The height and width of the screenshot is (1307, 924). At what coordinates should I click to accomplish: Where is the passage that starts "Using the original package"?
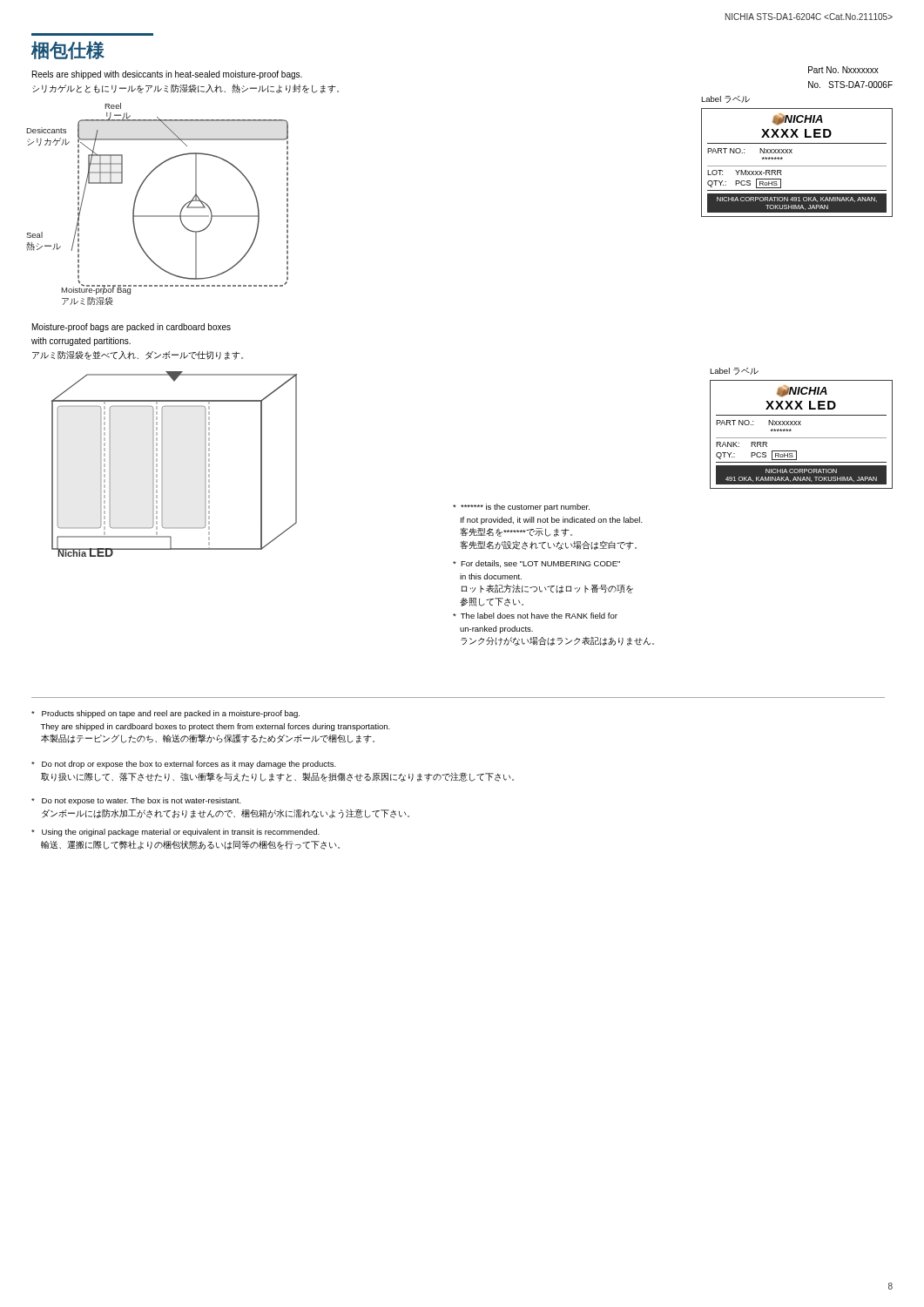(x=188, y=838)
